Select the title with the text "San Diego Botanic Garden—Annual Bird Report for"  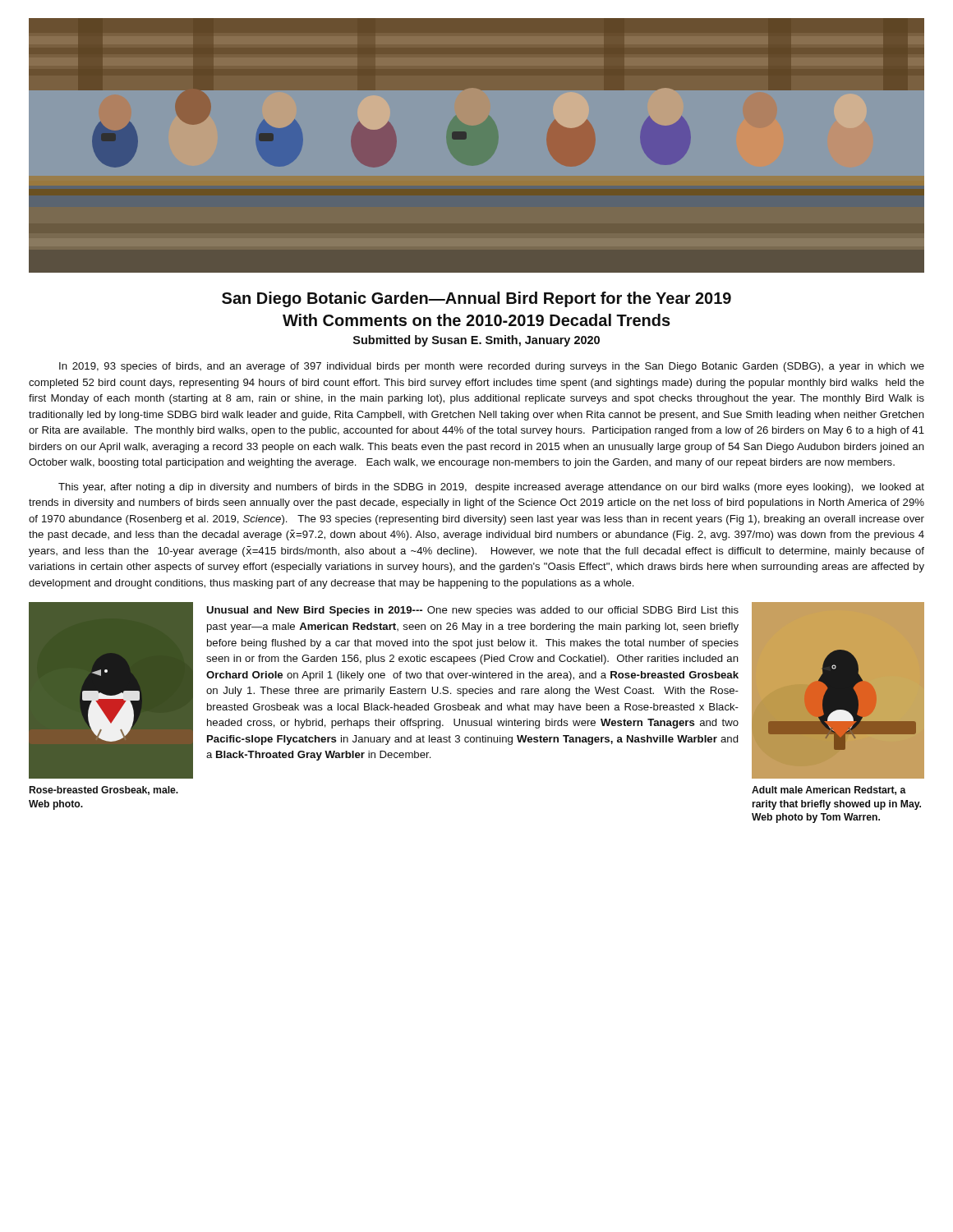[x=476, y=317]
